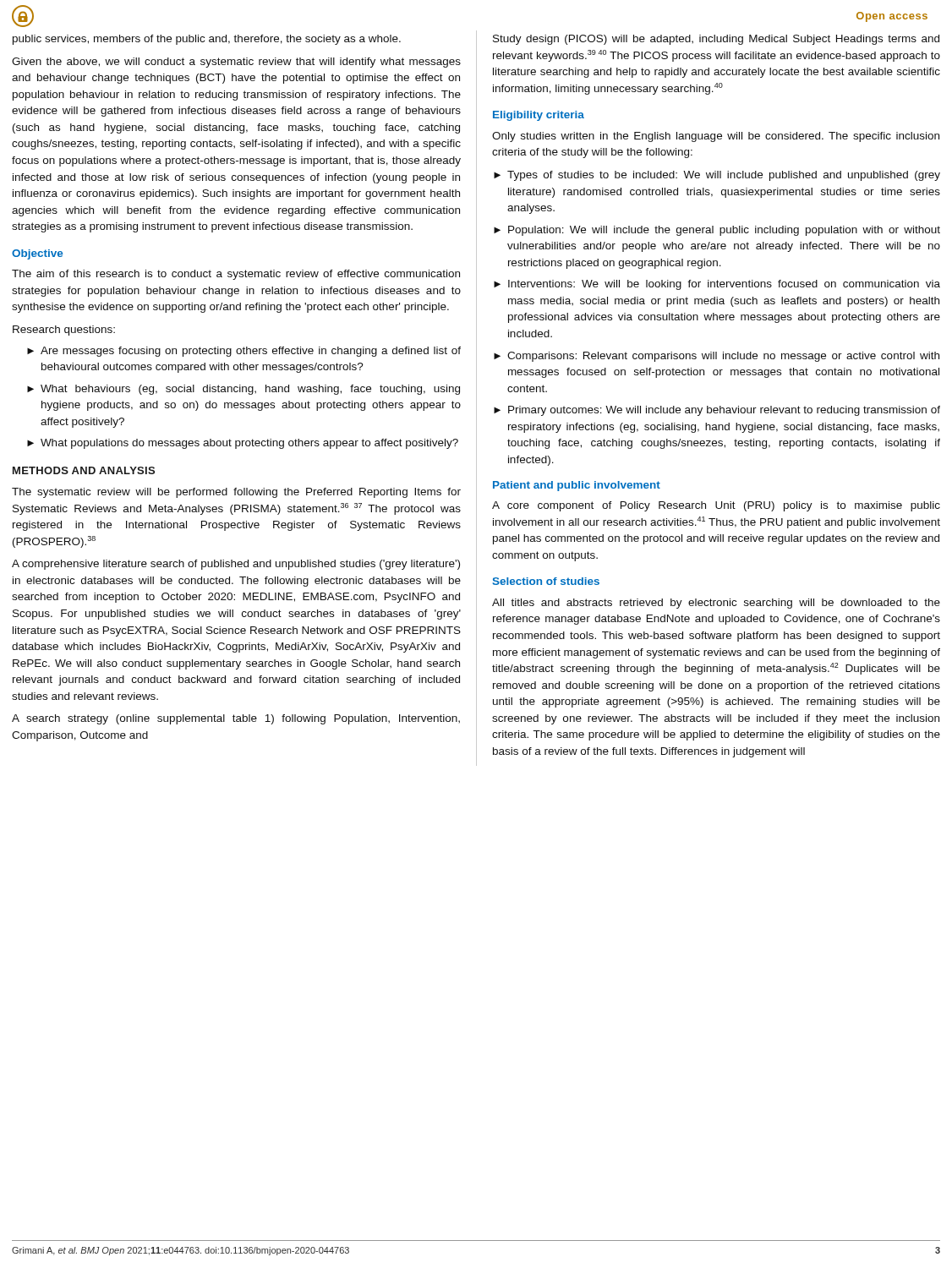Image resolution: width=952 pixels, height=1268 pixels.
Task: Locate the block of text that opens with "► Population: We will"
Action: click(716, 246)
